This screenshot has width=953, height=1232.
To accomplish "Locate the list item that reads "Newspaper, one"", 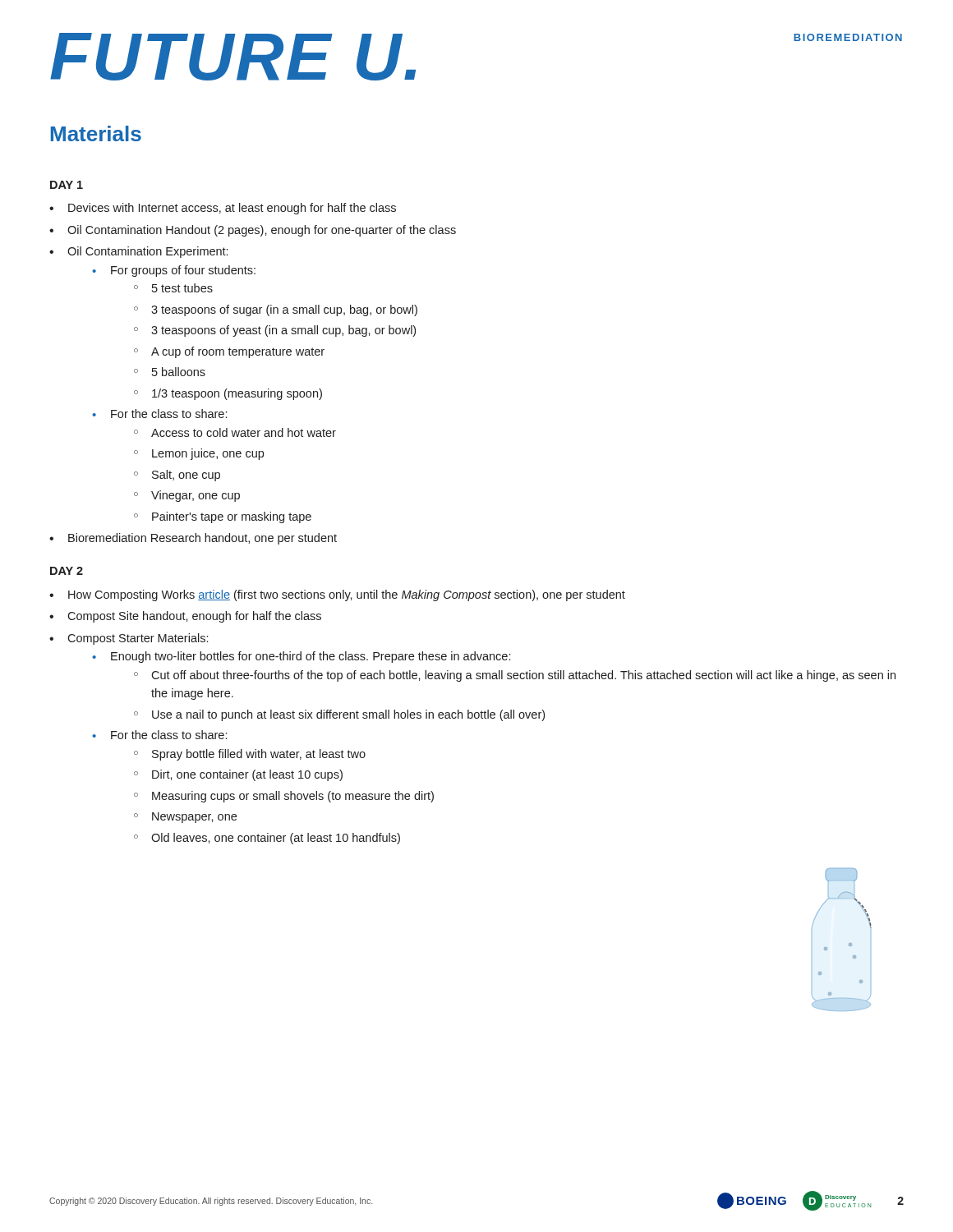I will (x=194, y=816).
